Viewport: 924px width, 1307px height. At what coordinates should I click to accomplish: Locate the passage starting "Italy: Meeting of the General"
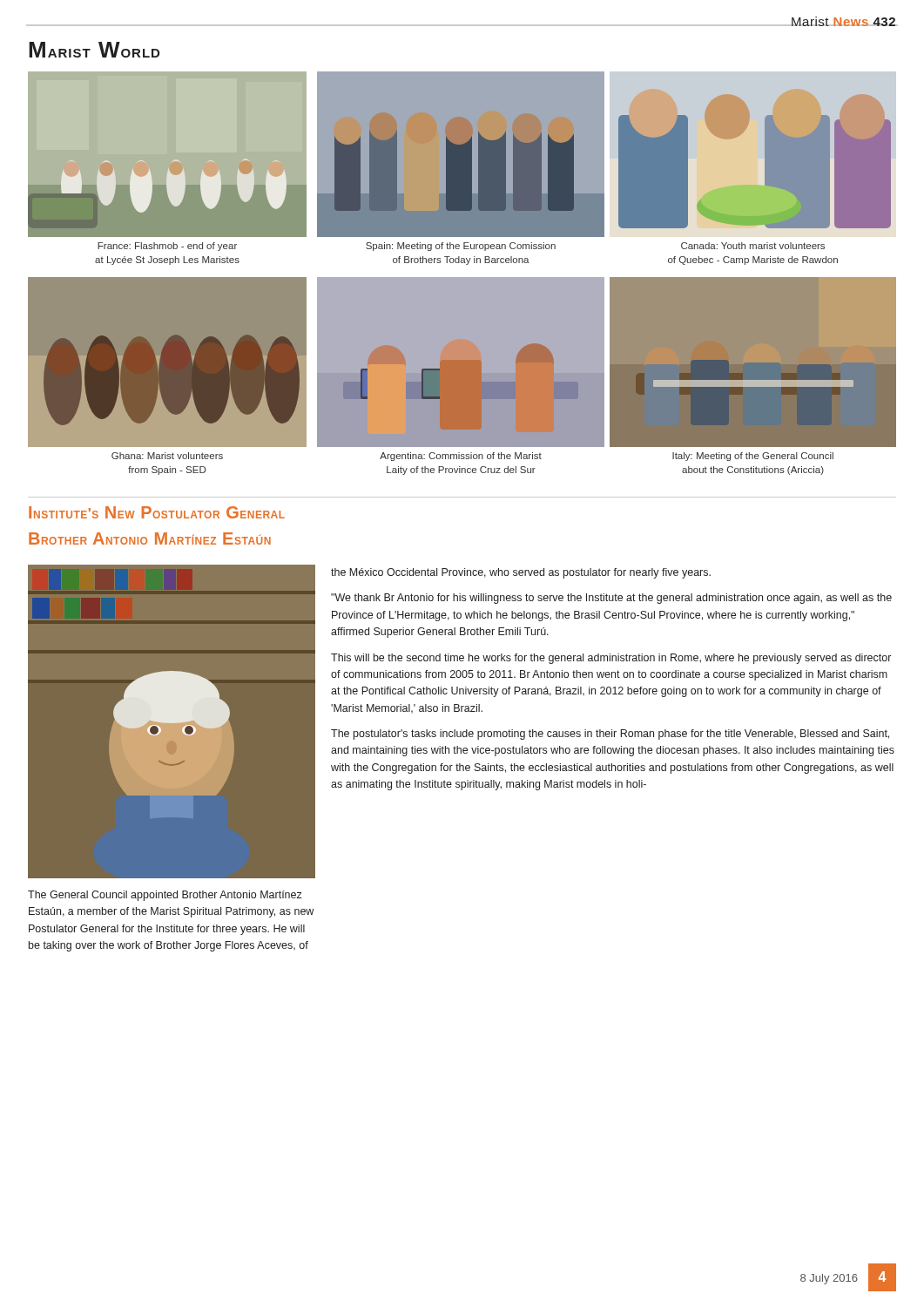tap(753, 463)
